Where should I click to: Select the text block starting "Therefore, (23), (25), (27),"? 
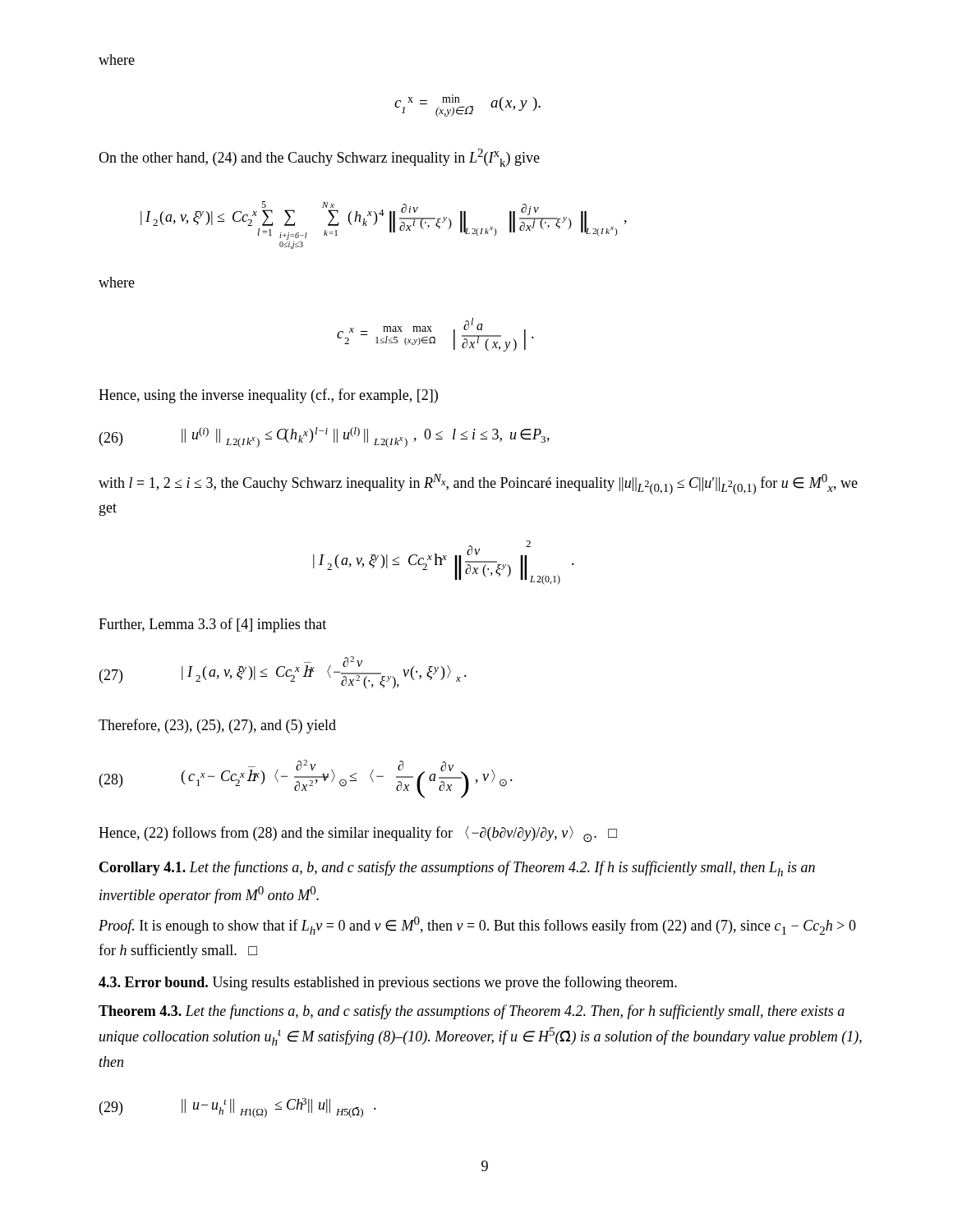pyautogui.click(x=217, y=725)
